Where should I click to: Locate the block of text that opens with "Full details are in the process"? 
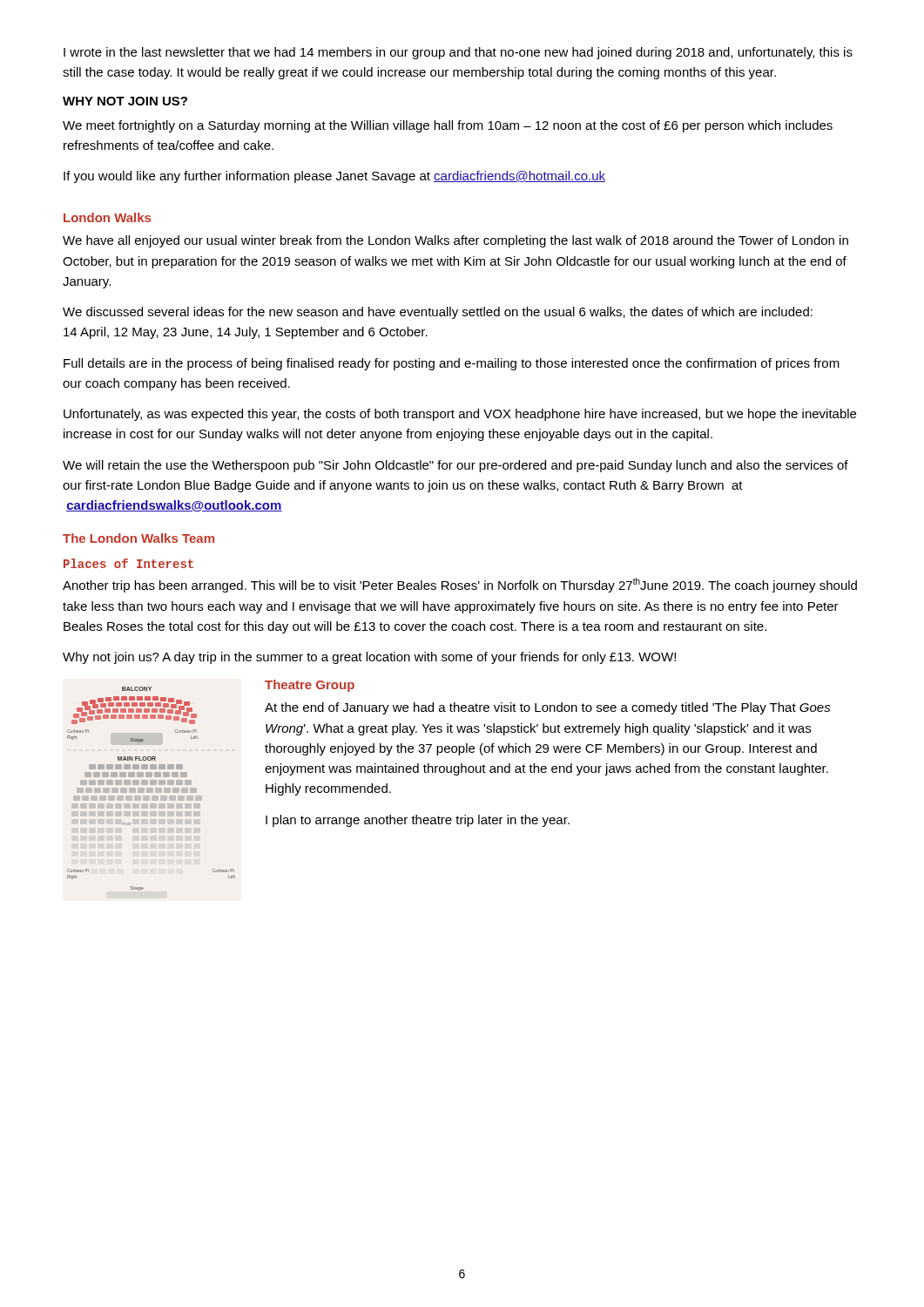click(x=462, y=373)
